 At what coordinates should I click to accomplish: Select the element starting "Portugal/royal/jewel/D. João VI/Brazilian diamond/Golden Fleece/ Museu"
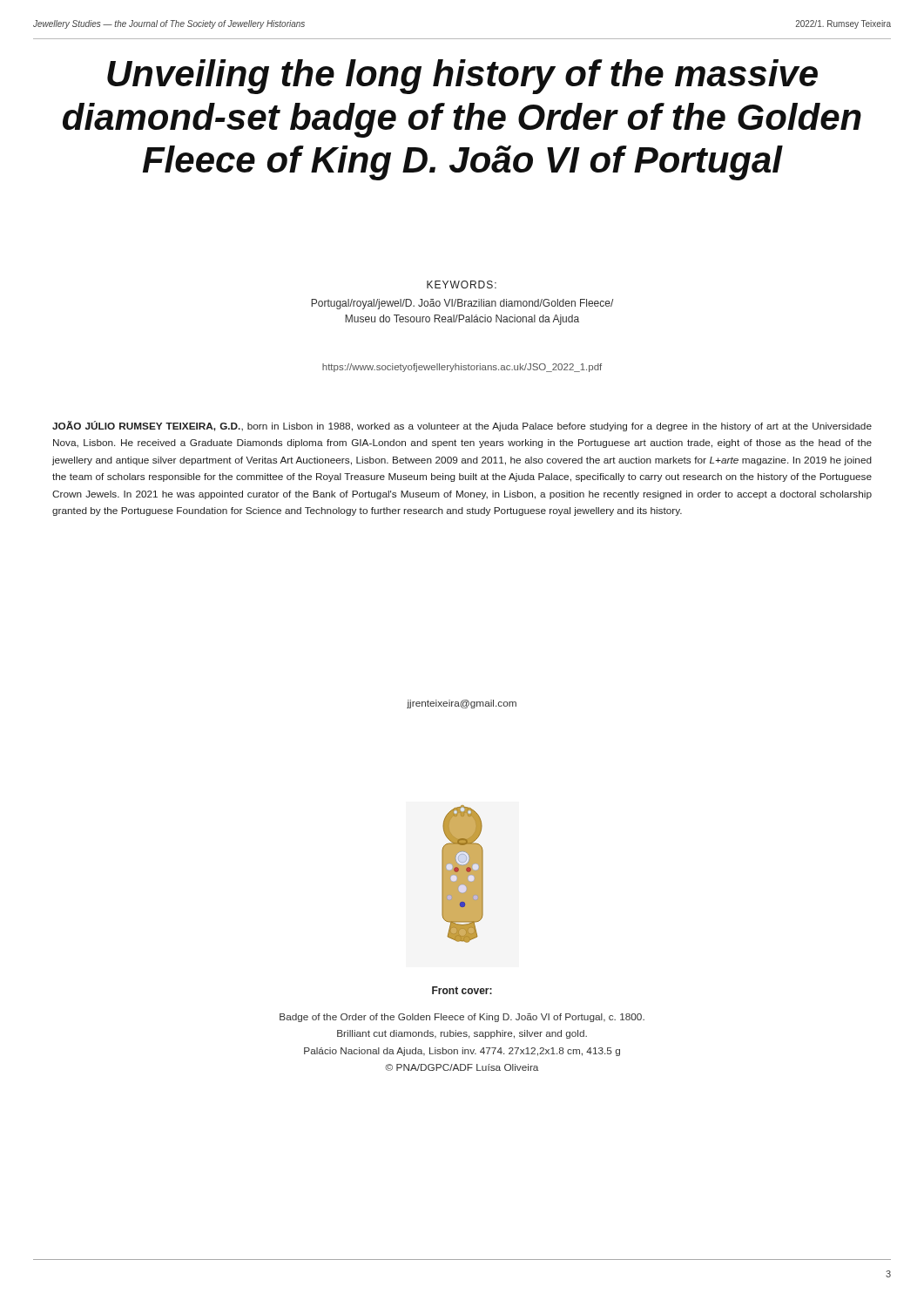pyautogui.click(x=462, y=311)
